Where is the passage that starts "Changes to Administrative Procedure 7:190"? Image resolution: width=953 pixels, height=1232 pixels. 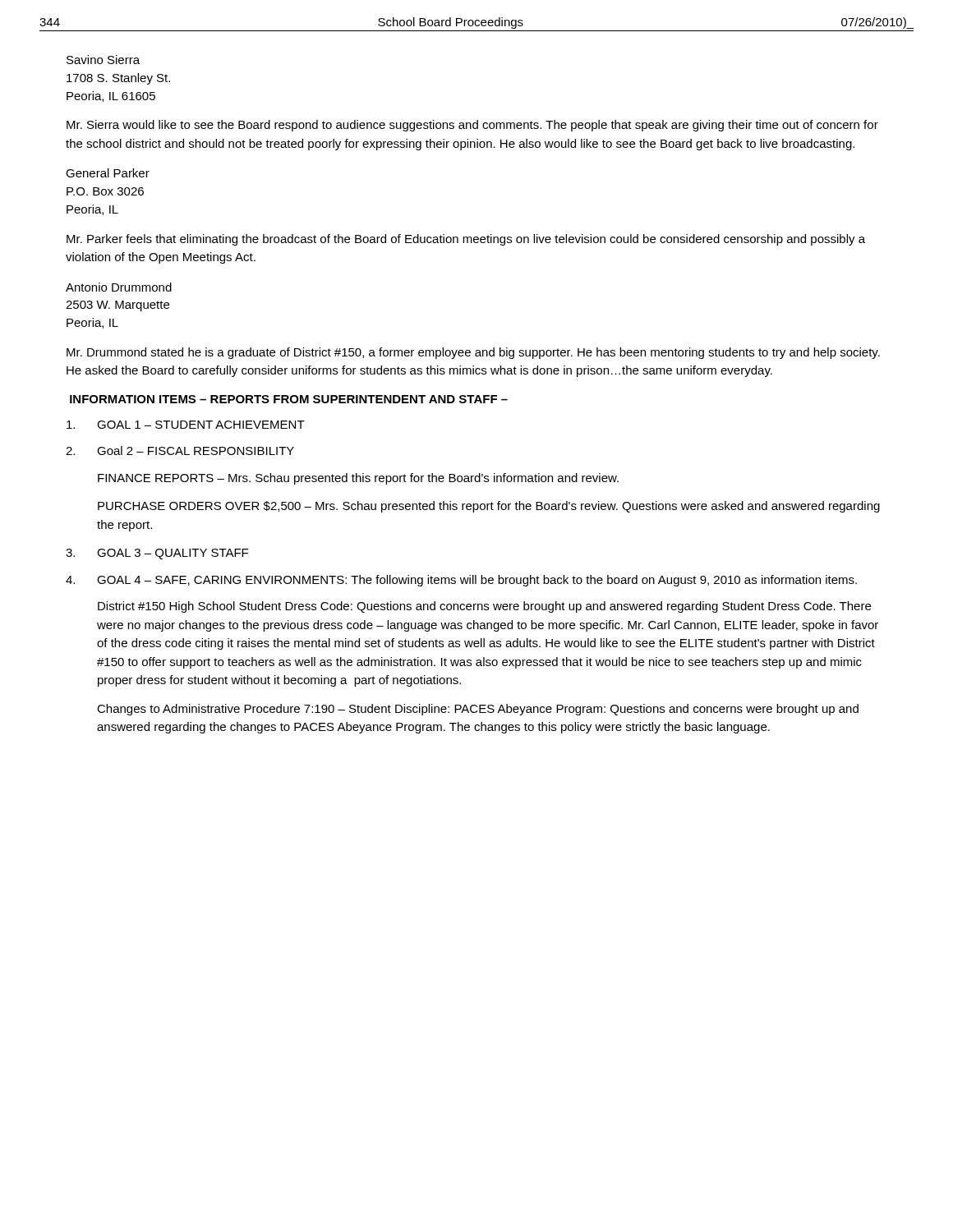478,717
